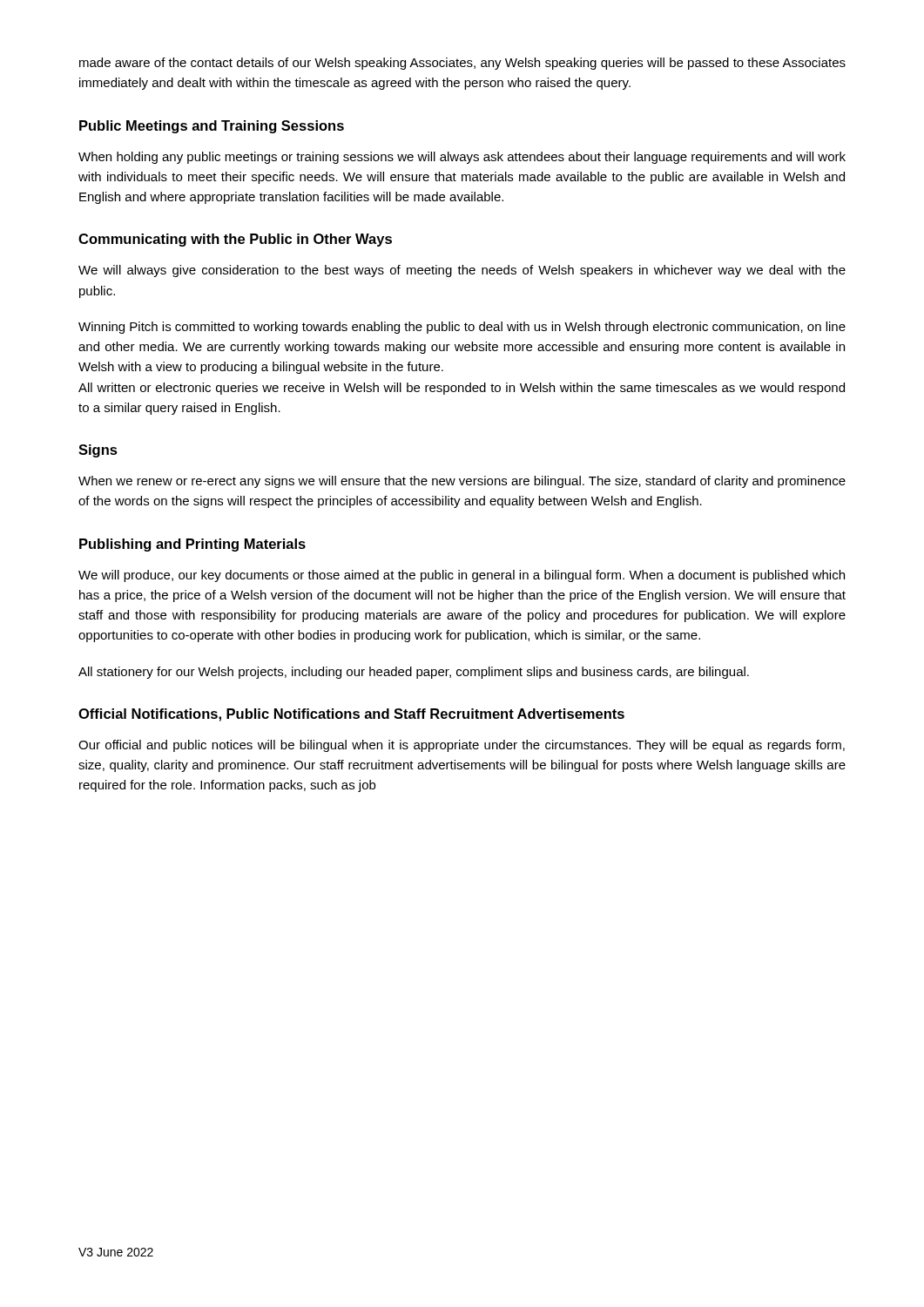The height and width of the screenshot is (1307, 924).
Task: Click the passage that begins "Our official and public"
Action: point(462,765)
